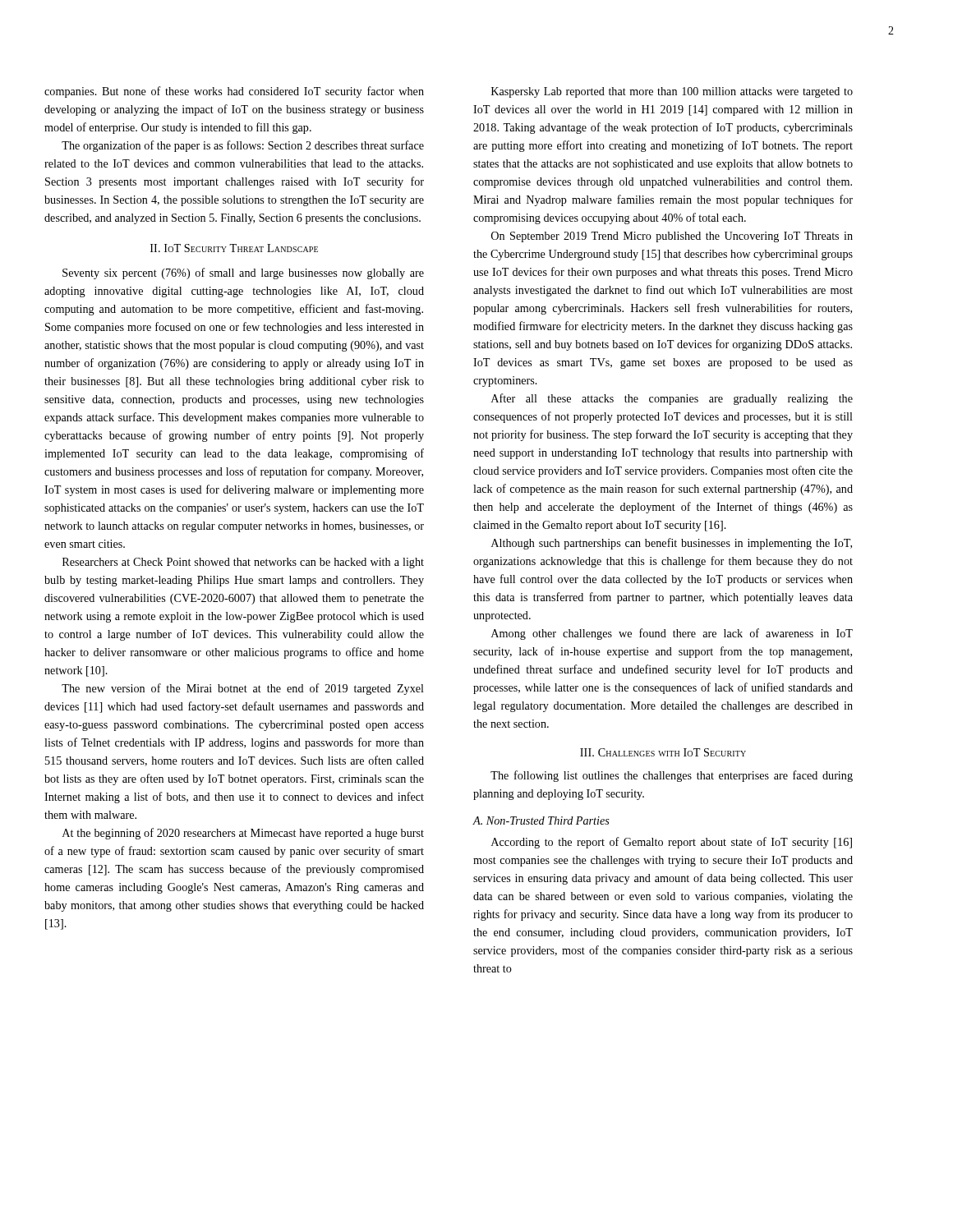The height and width of the screenshot is (1232, 953).
Task: Point to the block beginning "Researchers at Check"
Action: pyautogui.click(x=234, y=616)
